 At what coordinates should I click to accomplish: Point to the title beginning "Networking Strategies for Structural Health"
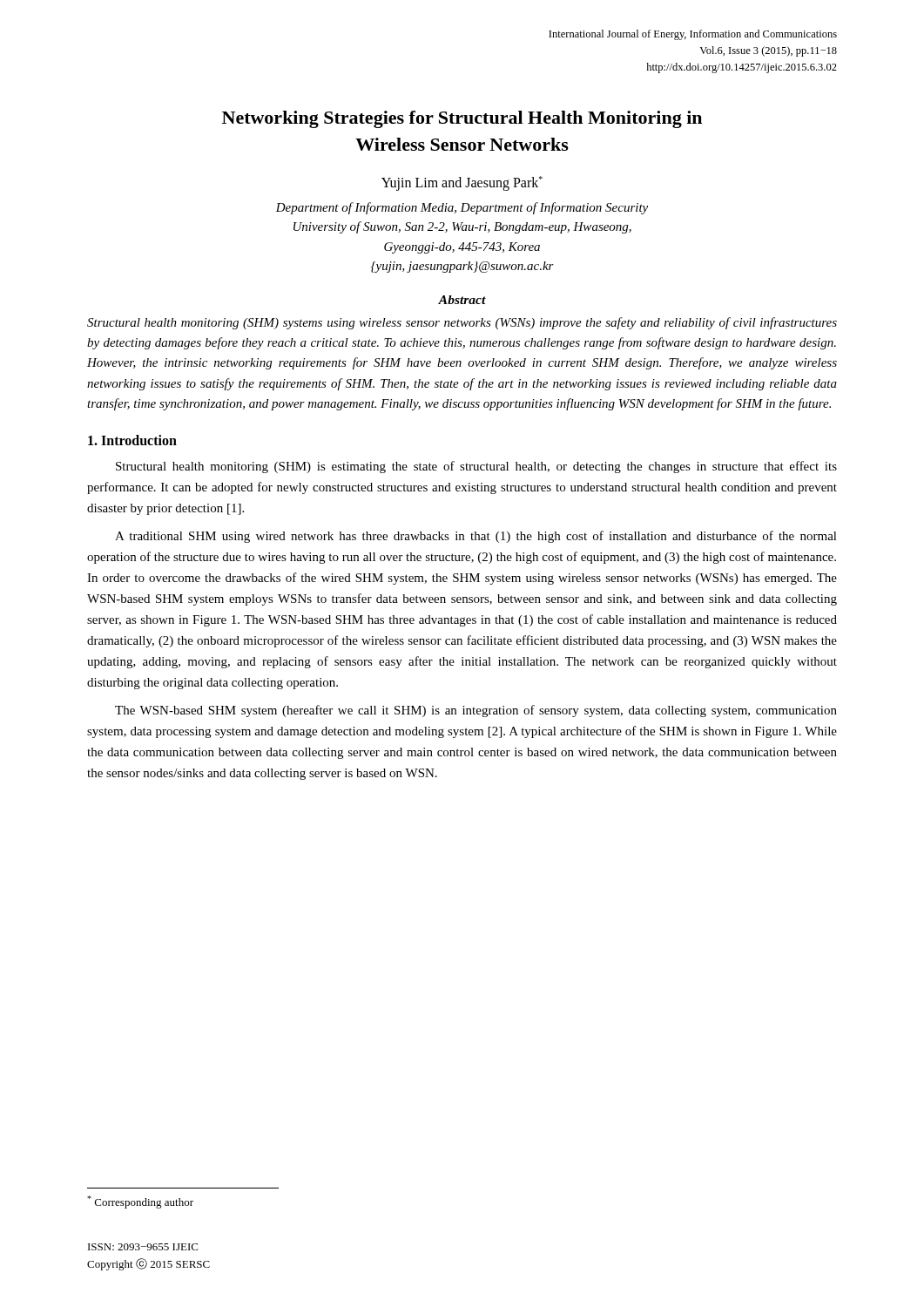[462, 131]
